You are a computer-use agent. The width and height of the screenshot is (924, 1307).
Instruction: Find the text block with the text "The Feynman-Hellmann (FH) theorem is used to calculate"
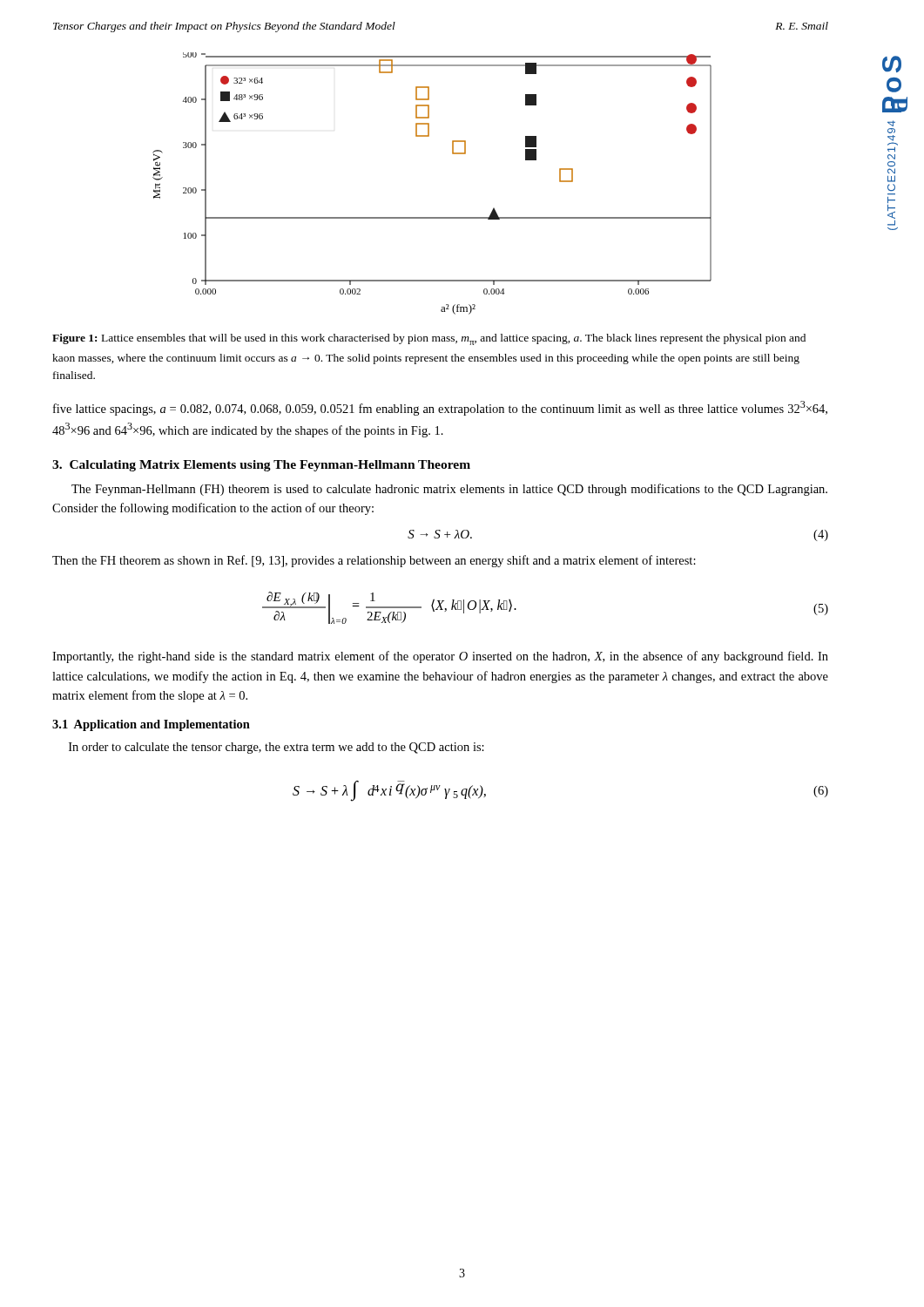click(440, 498)
